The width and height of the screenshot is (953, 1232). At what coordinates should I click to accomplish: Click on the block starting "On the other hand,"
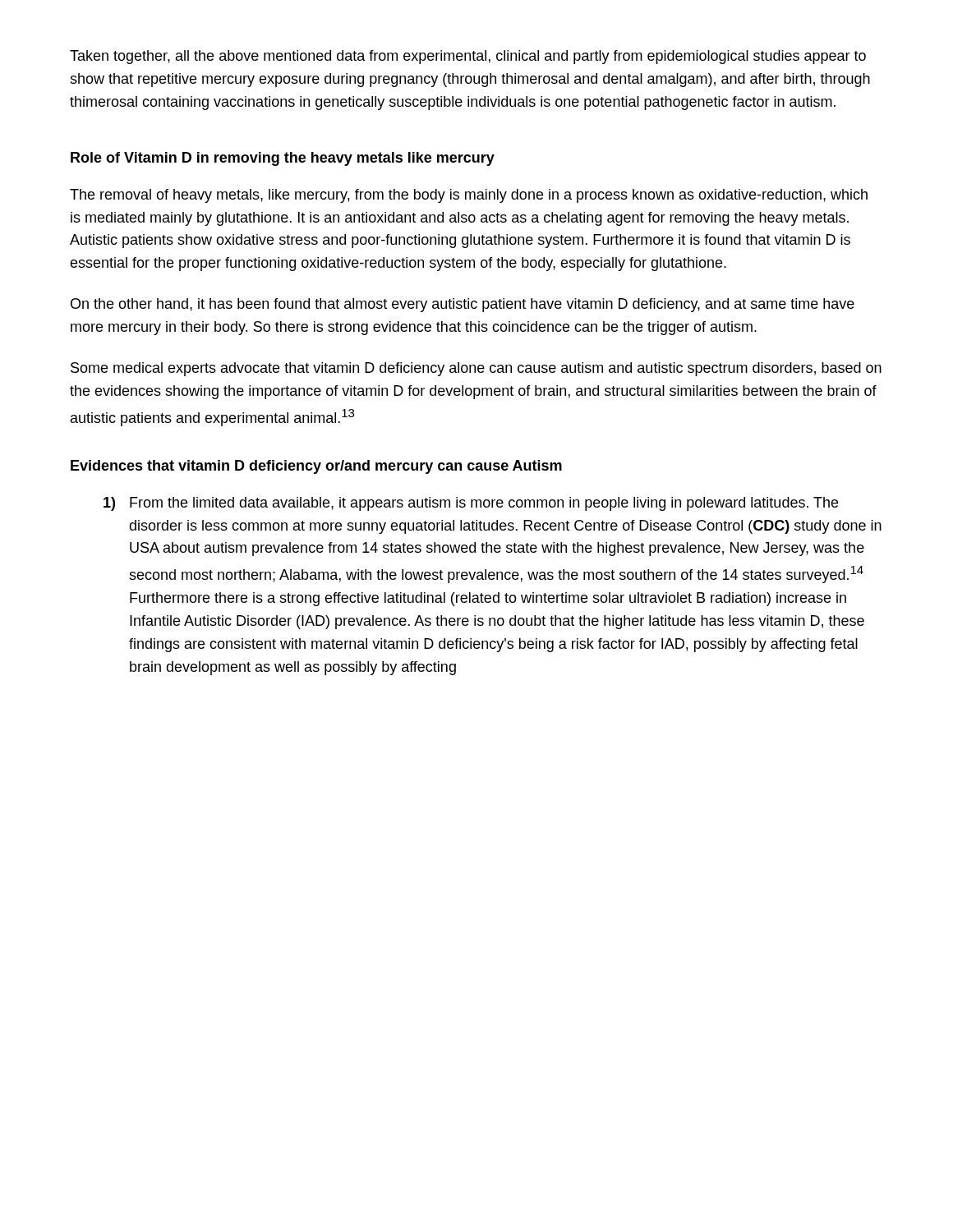coord(462,316)
